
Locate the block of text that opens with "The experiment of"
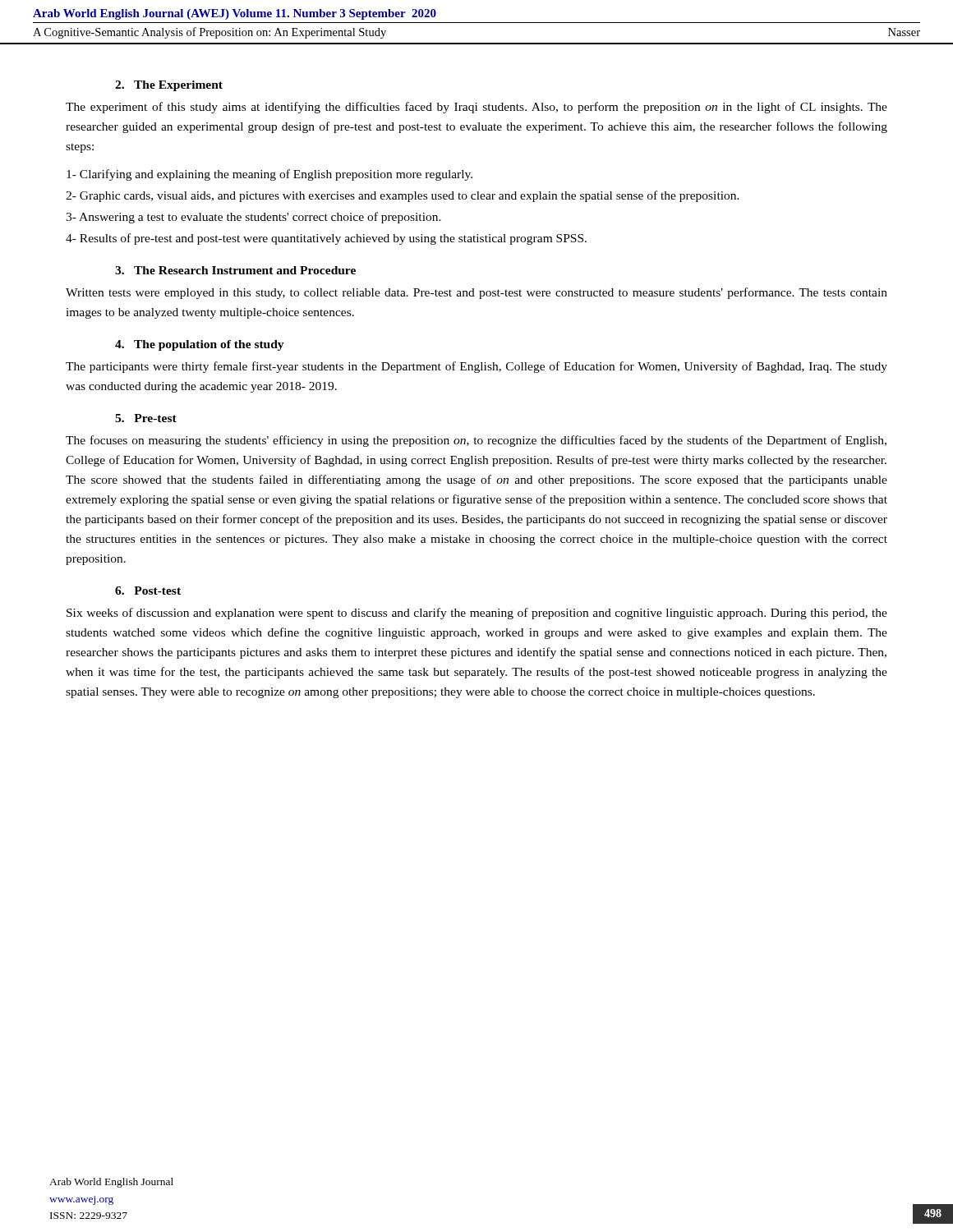[x=476, y=126]
